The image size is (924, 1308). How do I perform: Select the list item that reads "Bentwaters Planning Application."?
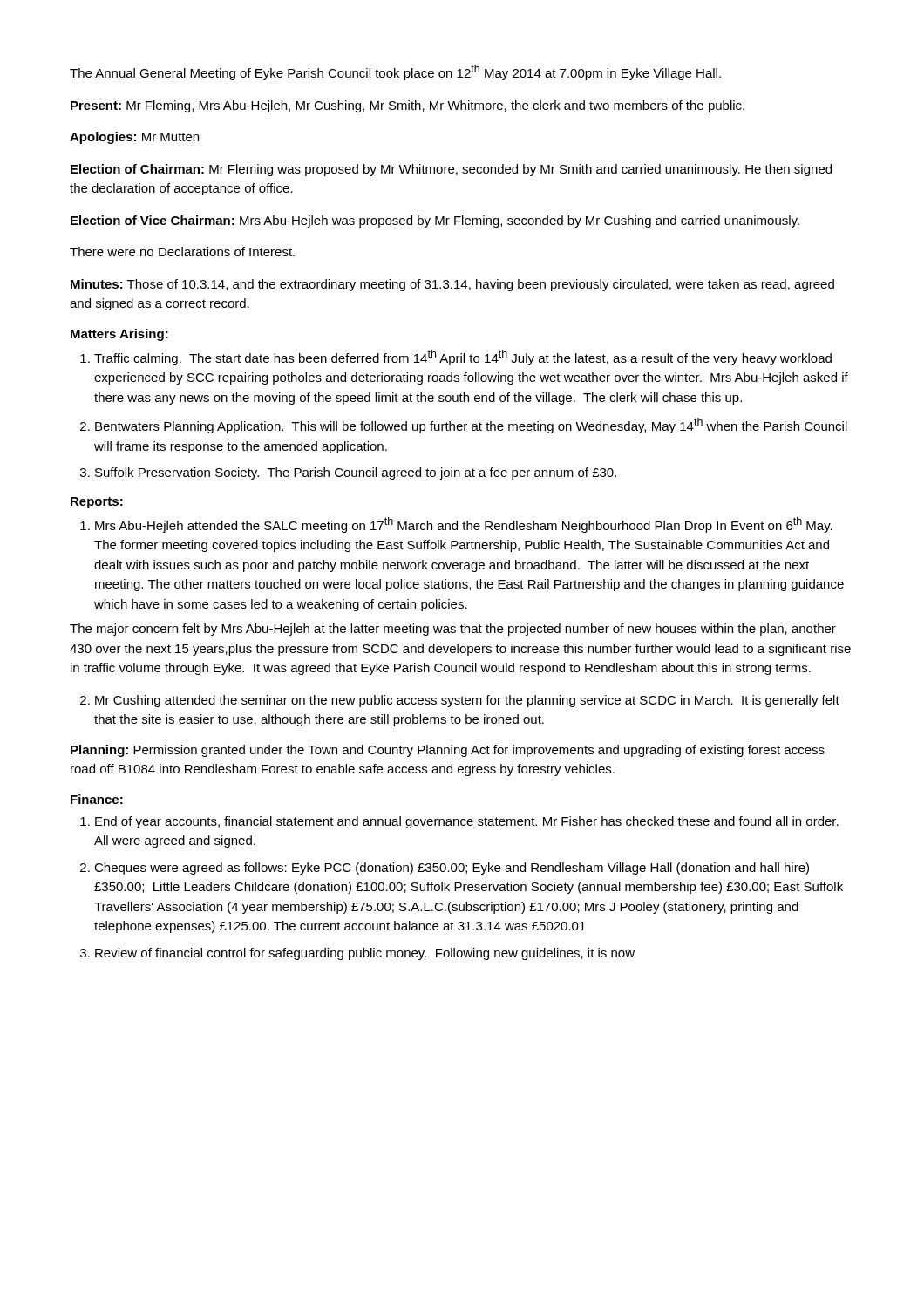click(x=471, y=434)
